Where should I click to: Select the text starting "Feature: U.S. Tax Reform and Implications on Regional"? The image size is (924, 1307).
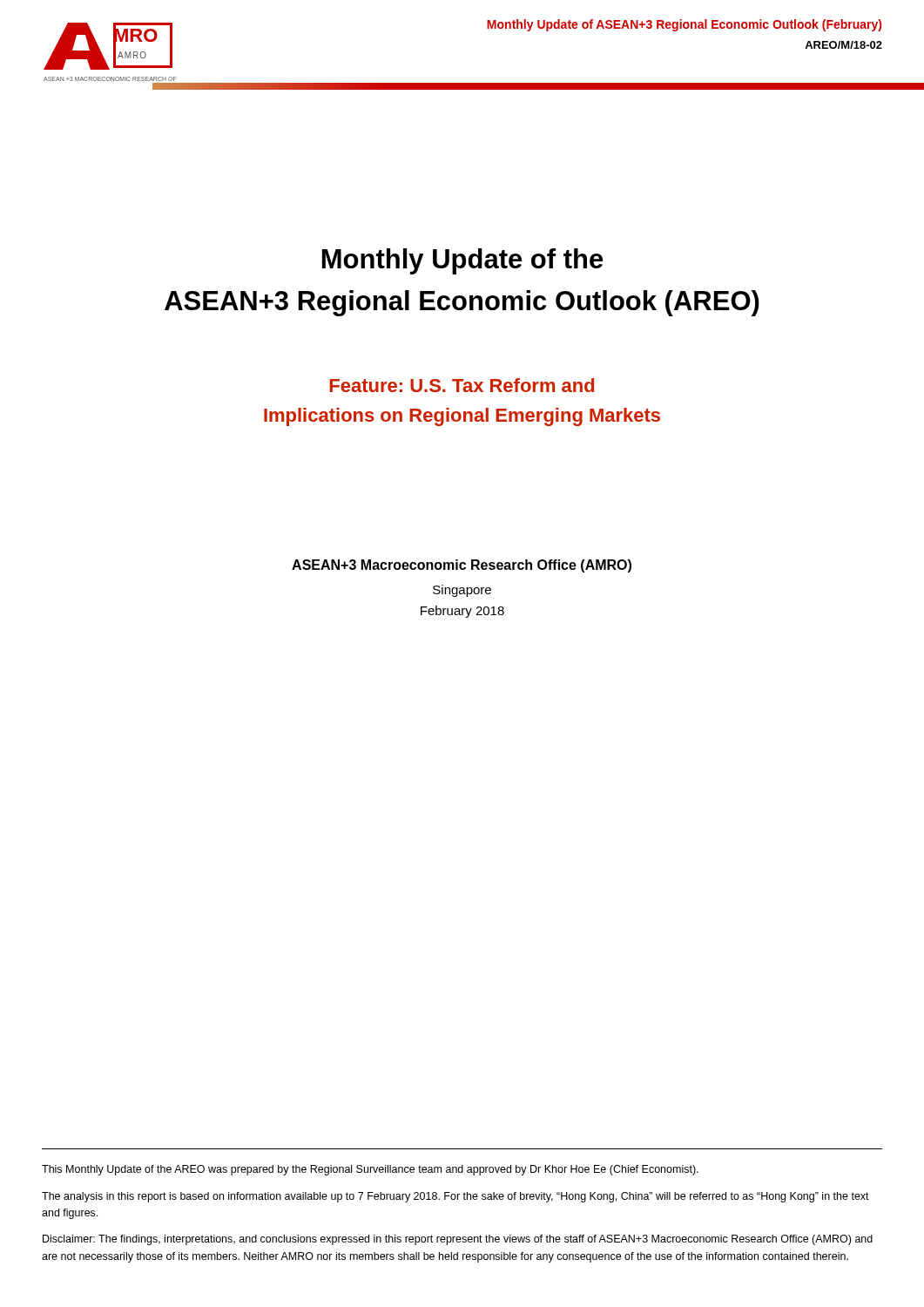point(462,401)
